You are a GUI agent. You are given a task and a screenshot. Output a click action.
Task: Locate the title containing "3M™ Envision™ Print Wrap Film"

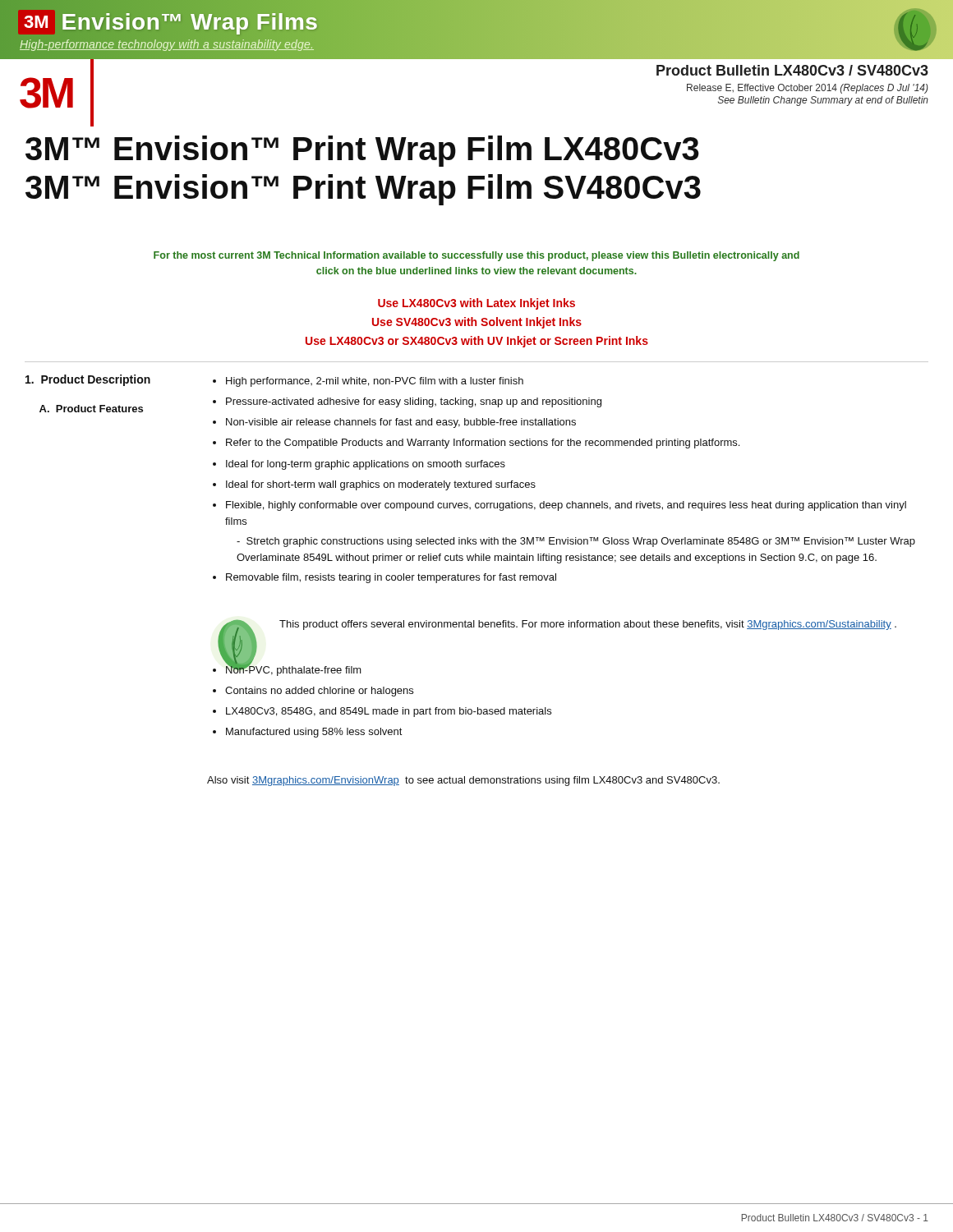point(476,168)
